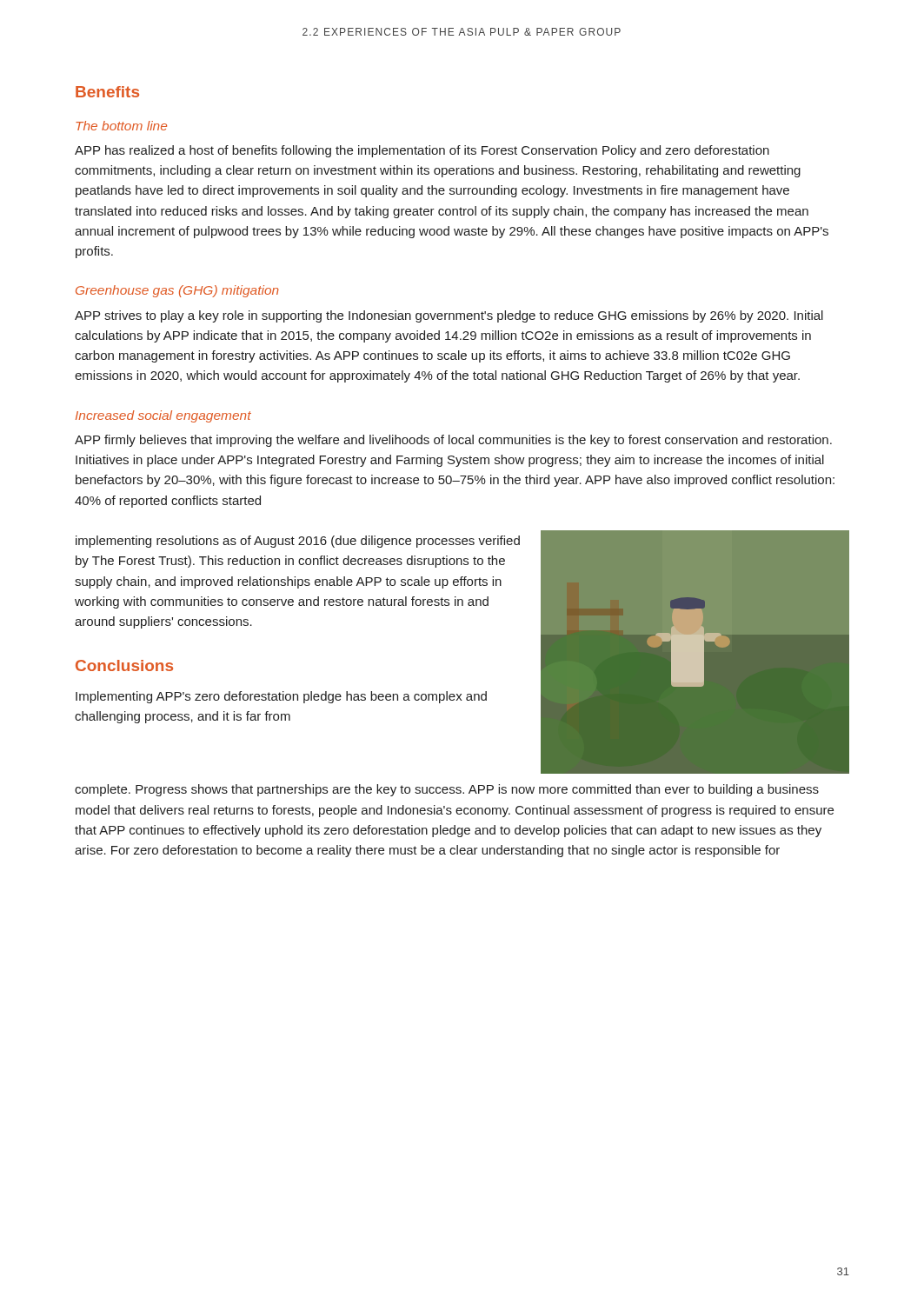Image resolution: width=924 pixels, height=1304 pixels.
Task: Click on the text block that reads "APP firmly believes that improving the welfare"
Action: coord(455,470)
